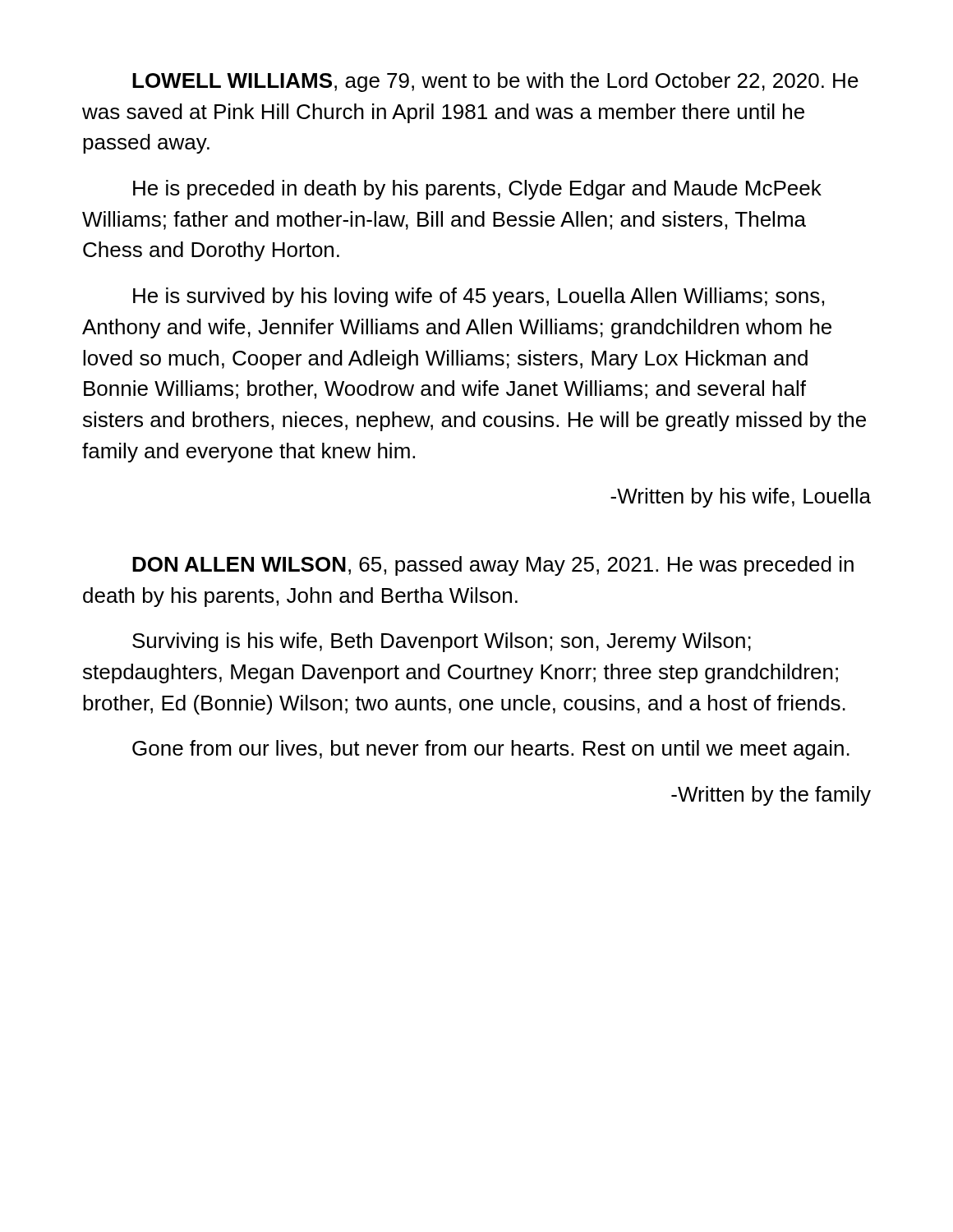The width and height of the screenshot is (953, 1232).
Task: Select the text containing "Written by his wife, Louella"
Action: tap(740, 496)
